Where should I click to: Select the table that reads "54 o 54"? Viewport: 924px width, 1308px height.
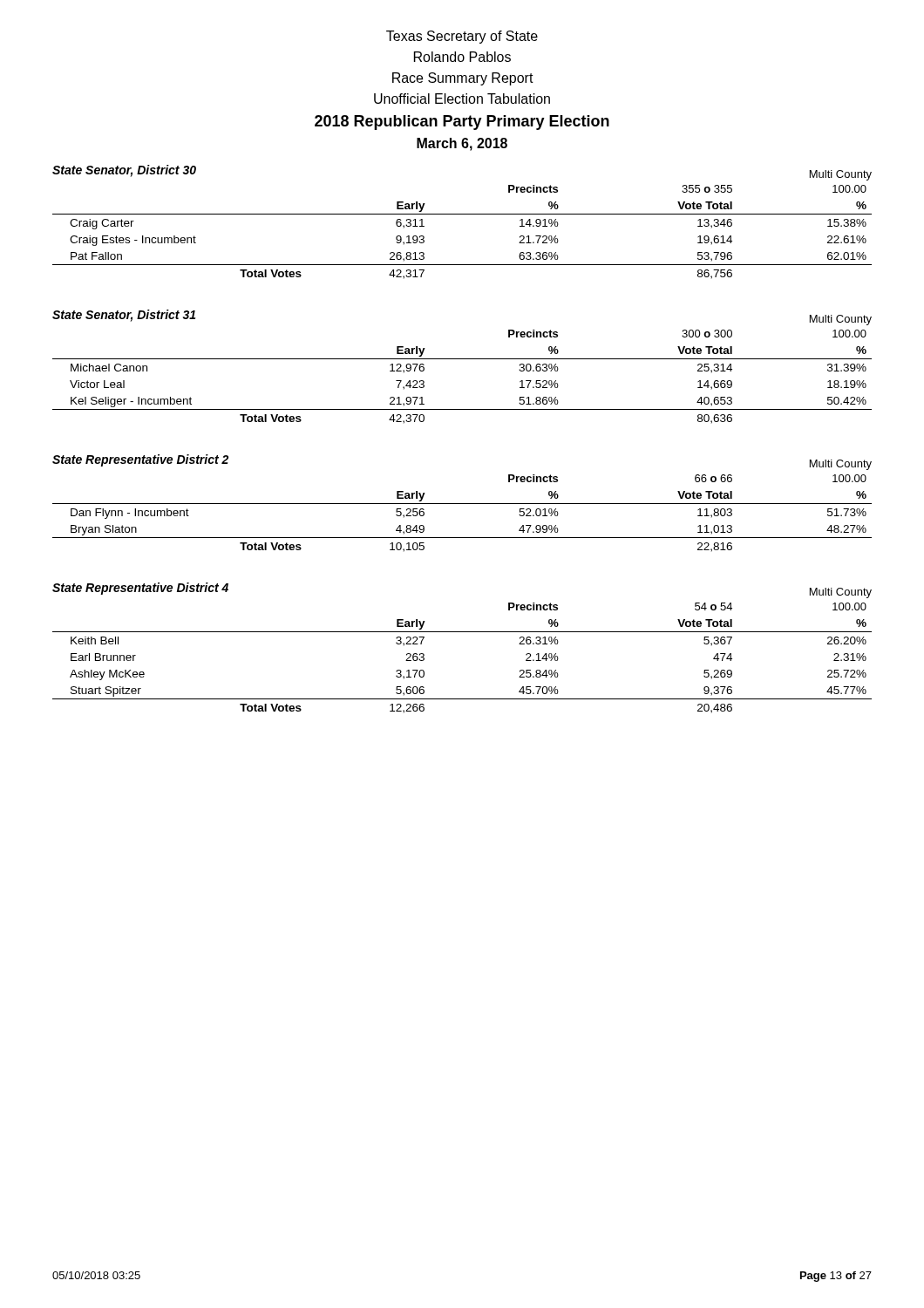462,657
